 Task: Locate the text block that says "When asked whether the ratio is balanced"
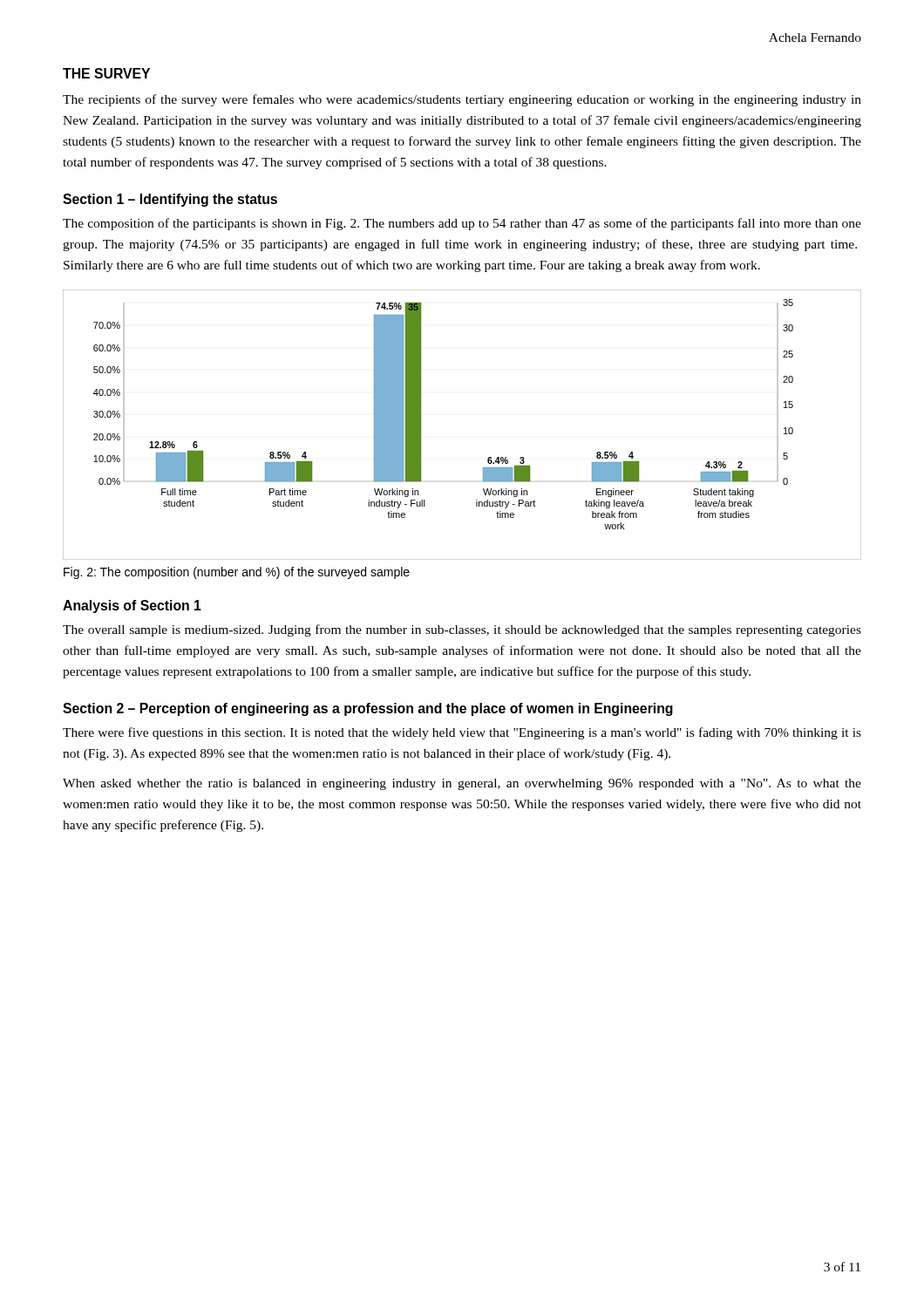point(462,804)
